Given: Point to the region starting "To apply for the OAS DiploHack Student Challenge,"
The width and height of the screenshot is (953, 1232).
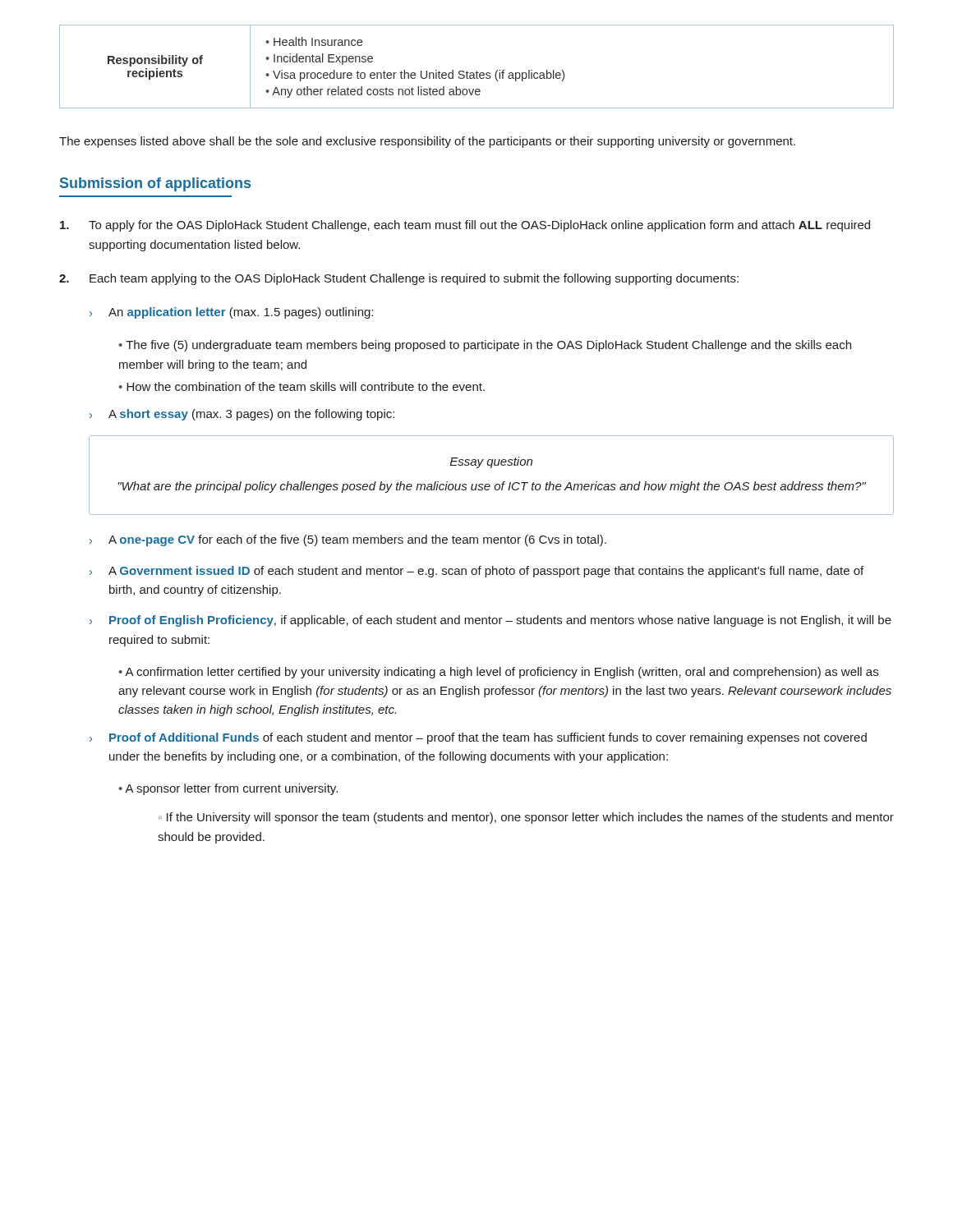Looking at the screenshot, I should [476, 234].
